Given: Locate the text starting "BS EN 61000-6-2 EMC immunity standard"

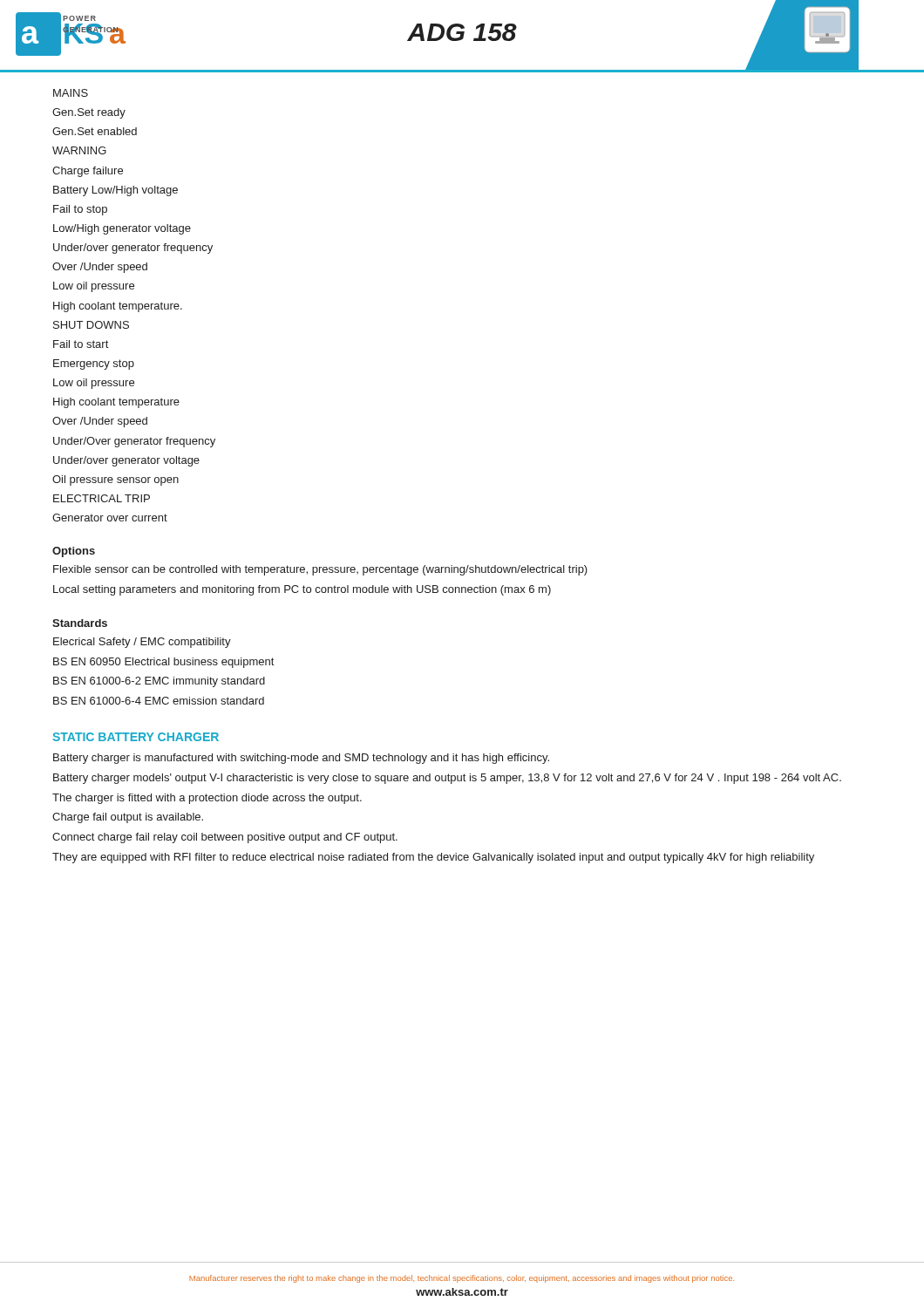Looking at the screenshot, I should (x=159, y=681).
